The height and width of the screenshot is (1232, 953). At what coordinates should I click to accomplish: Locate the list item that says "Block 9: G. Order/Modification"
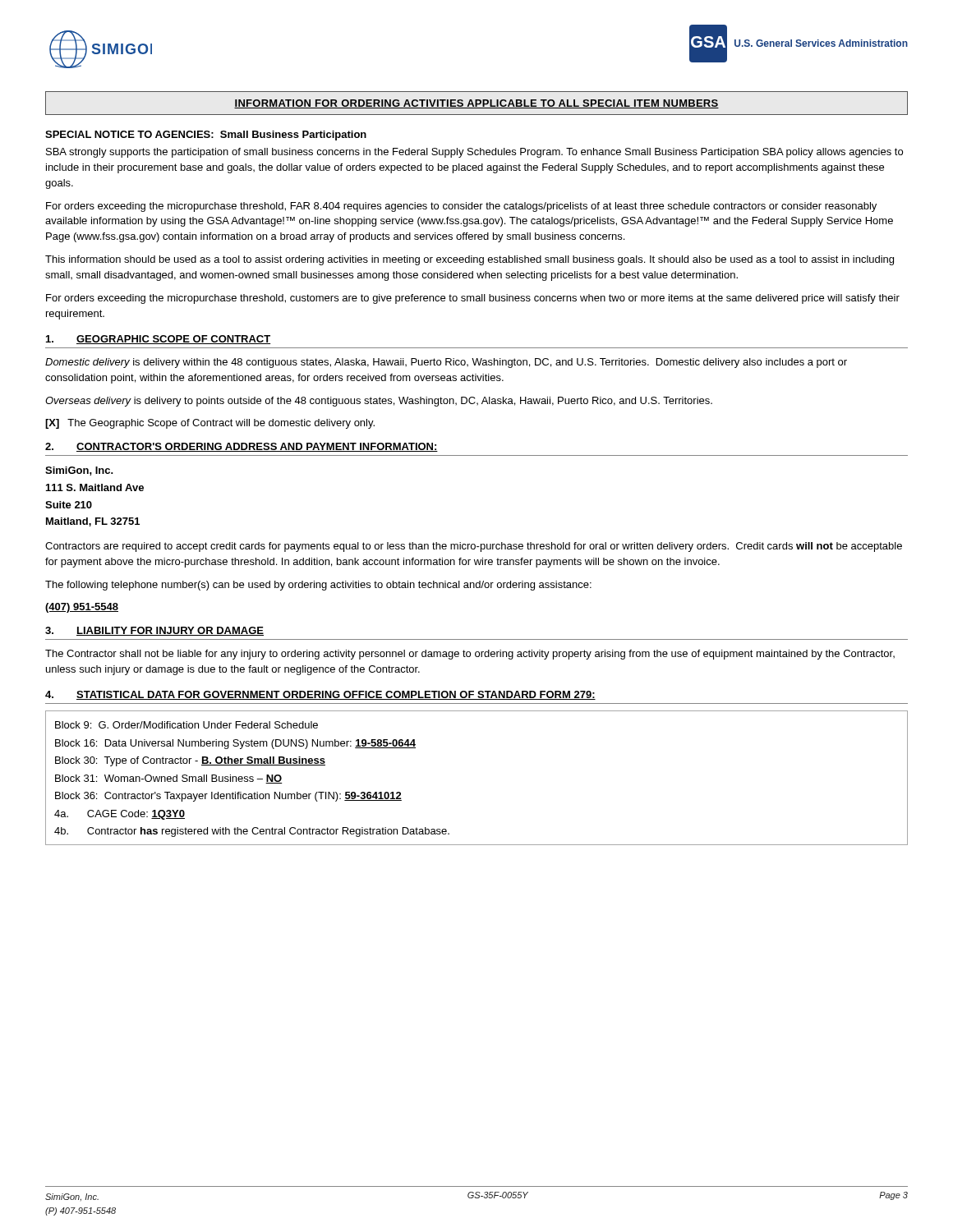[x=186, y=725]
